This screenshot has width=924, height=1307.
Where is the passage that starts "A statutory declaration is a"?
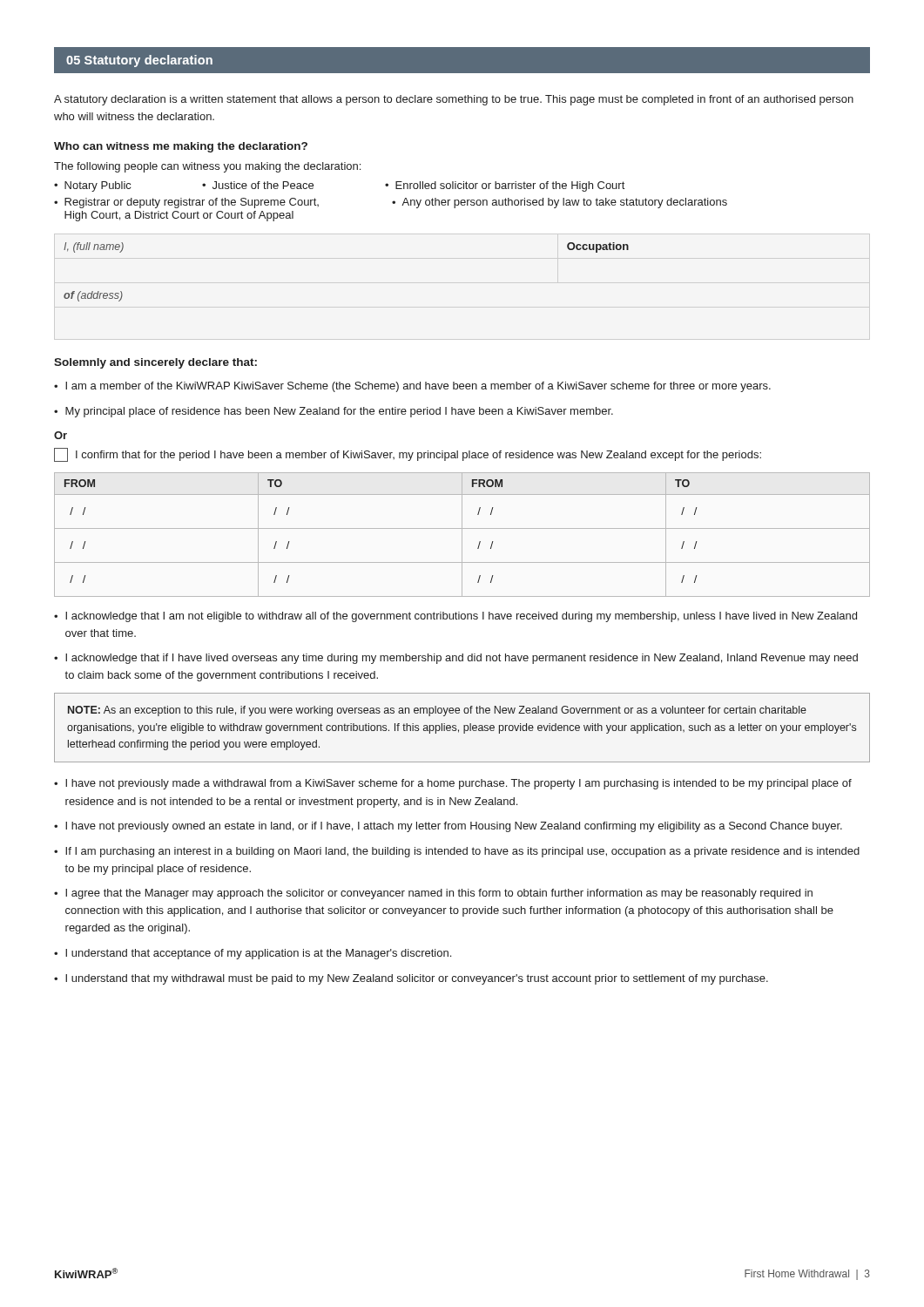point(454,108)
